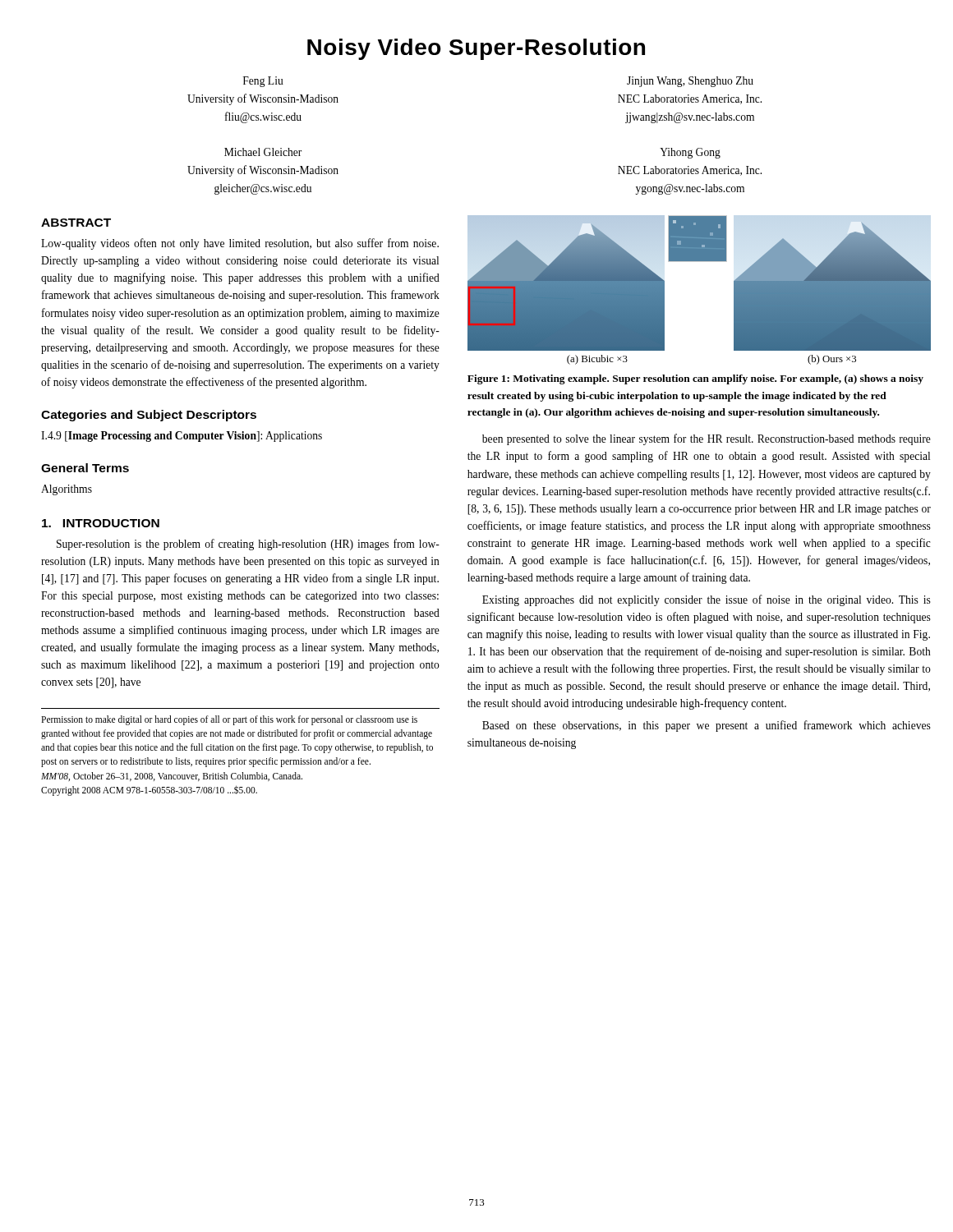Select the text starting "Super-resolution is the"

(x=240, y=613)
